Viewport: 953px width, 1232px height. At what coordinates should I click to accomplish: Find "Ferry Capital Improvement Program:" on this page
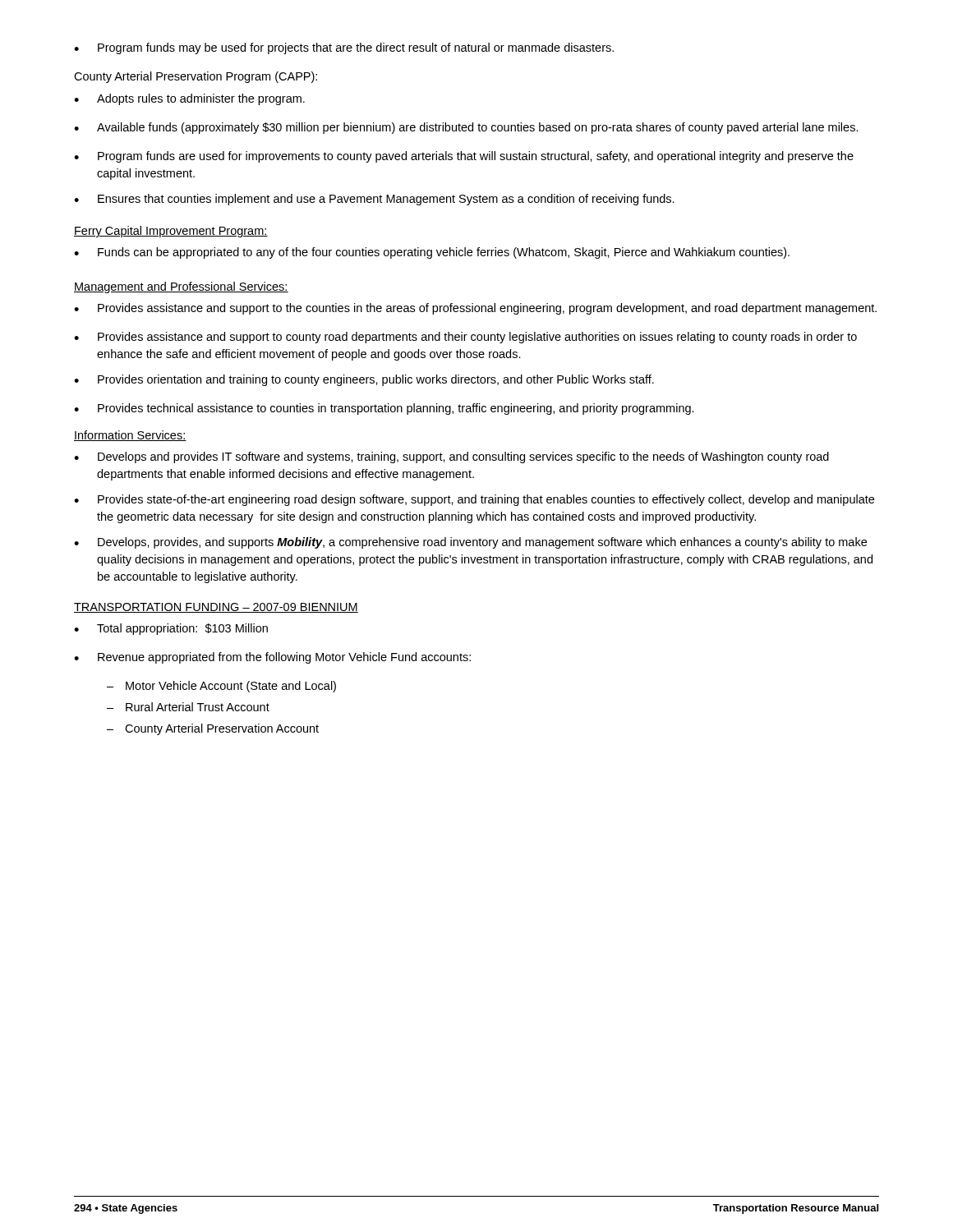point(171,231)
